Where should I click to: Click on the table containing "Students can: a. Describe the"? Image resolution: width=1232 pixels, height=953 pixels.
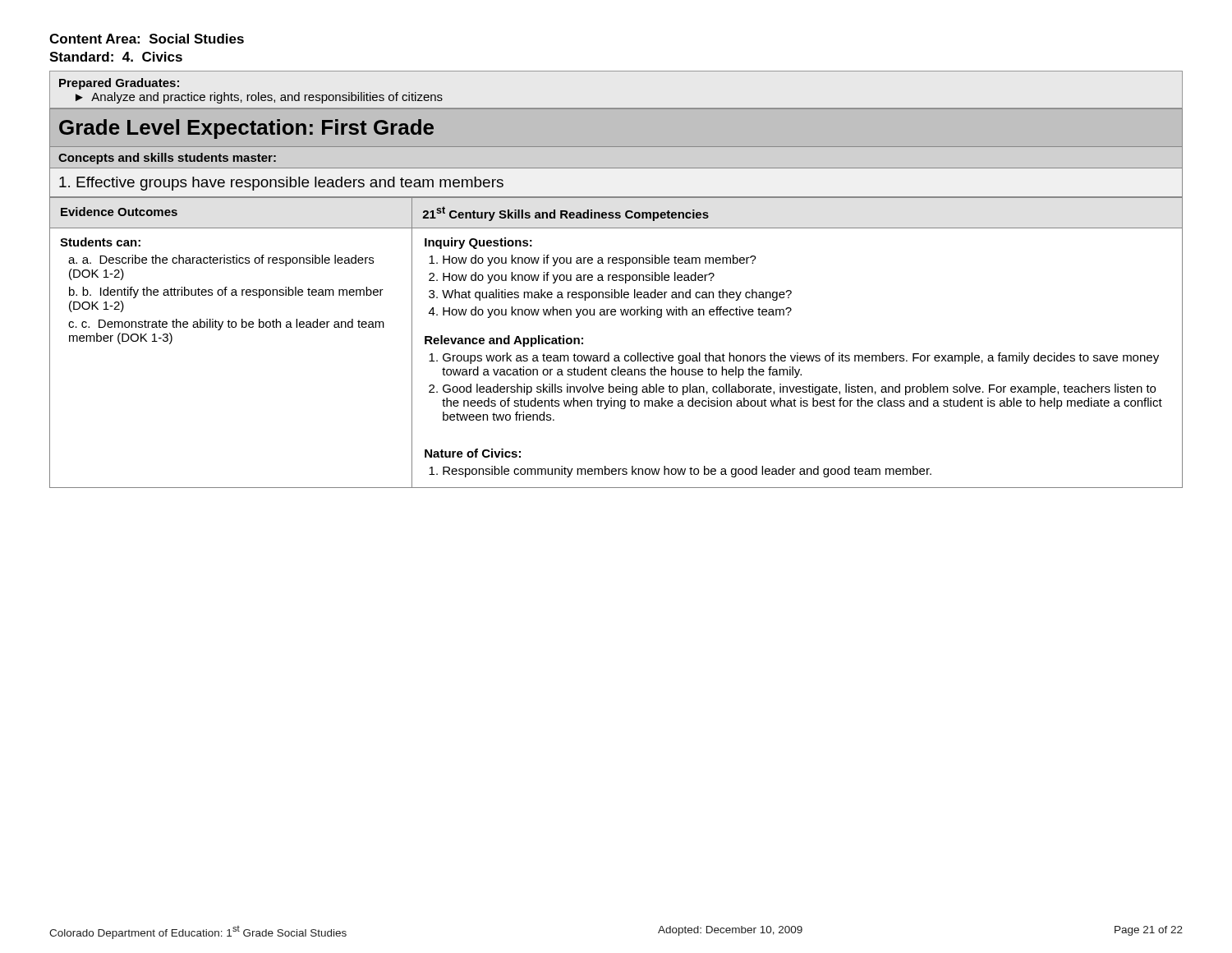point(616,343)
